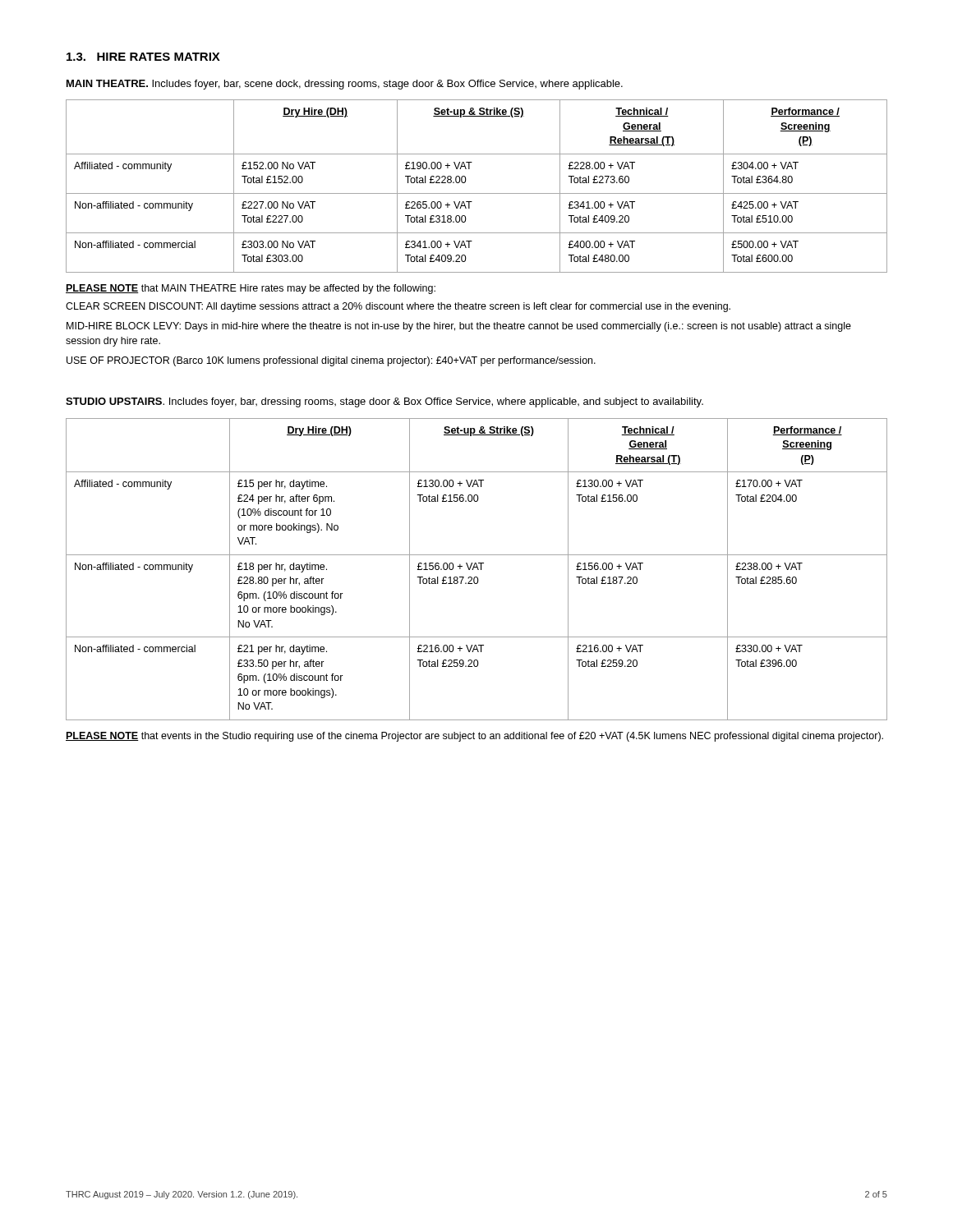Click on the table containing "£152.00 No VAT"
The height and width of the screenshot is (1232, 953).
tap(476, 186)
